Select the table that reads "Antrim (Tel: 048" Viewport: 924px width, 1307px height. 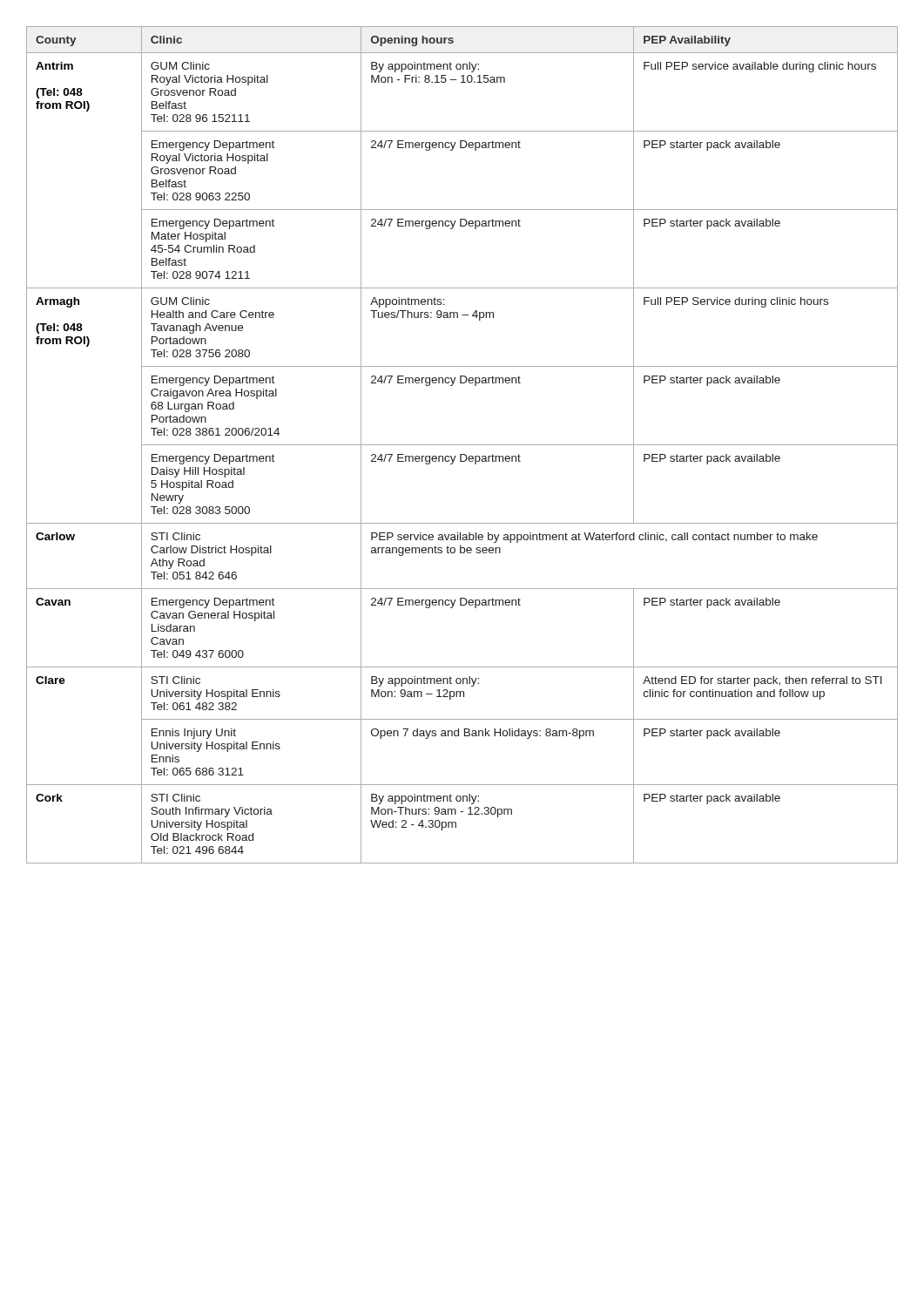tap(462, 445)
